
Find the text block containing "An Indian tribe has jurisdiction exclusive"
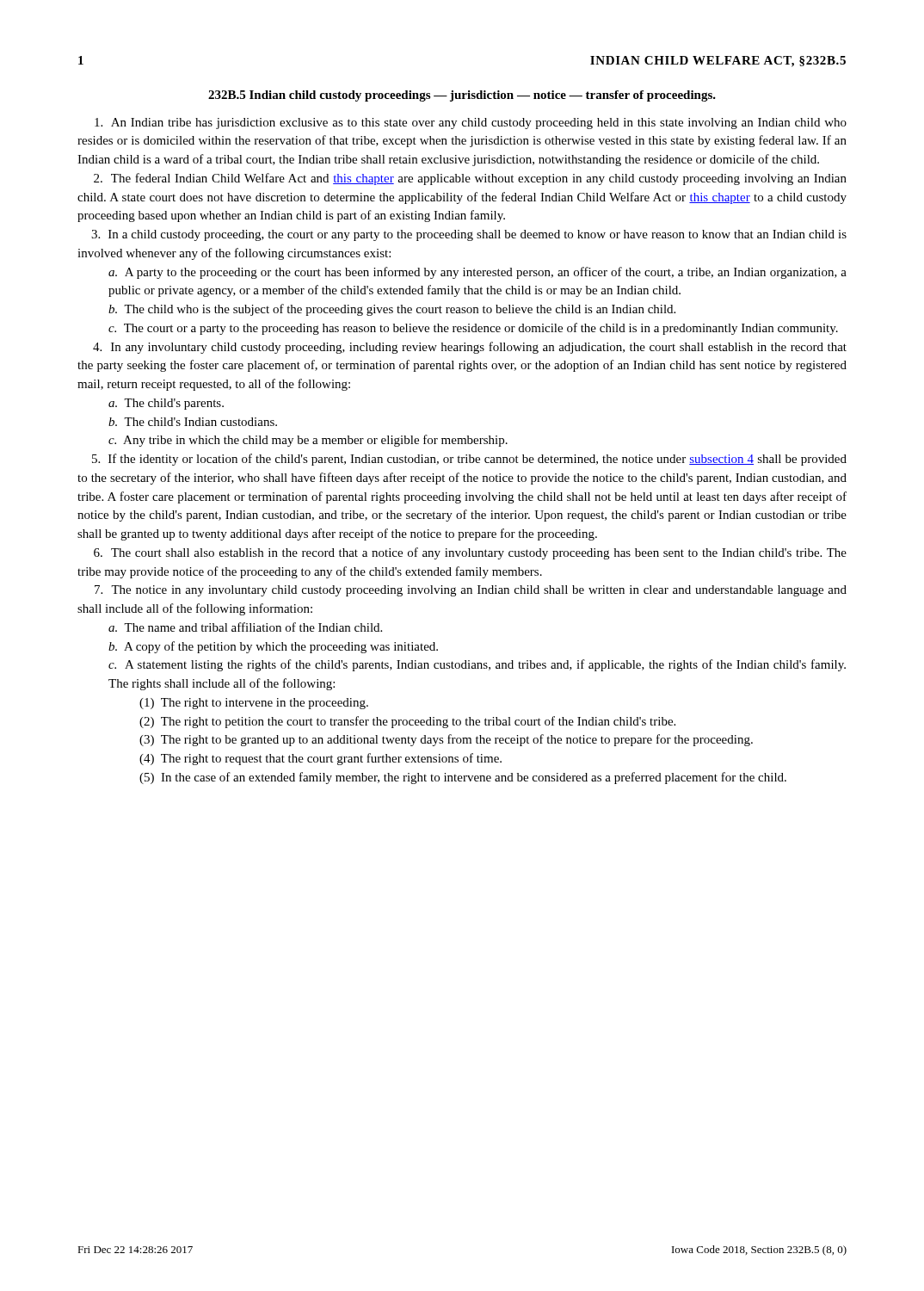point(462,141)
